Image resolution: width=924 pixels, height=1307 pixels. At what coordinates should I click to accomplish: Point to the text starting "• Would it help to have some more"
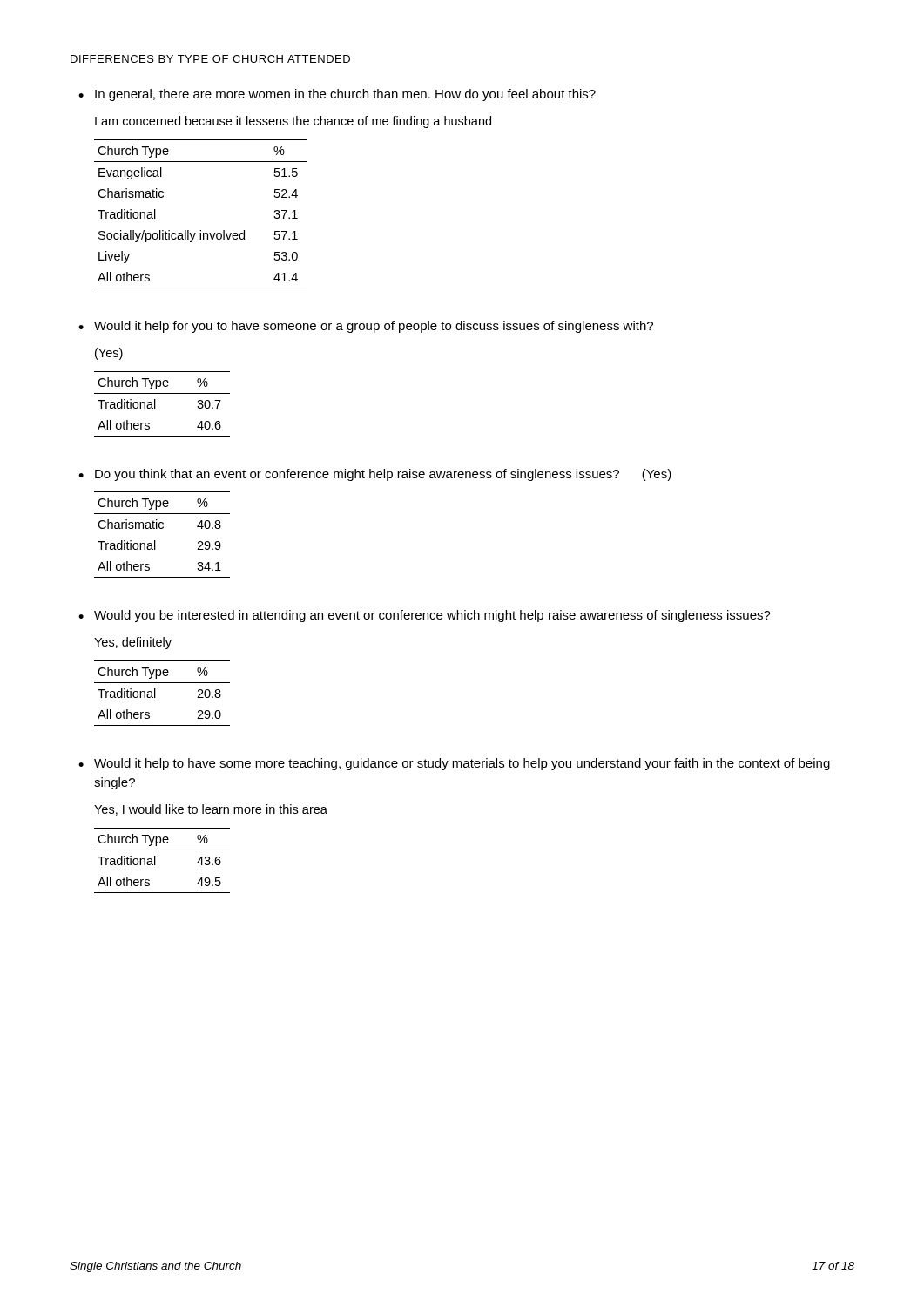pos(454,764)
